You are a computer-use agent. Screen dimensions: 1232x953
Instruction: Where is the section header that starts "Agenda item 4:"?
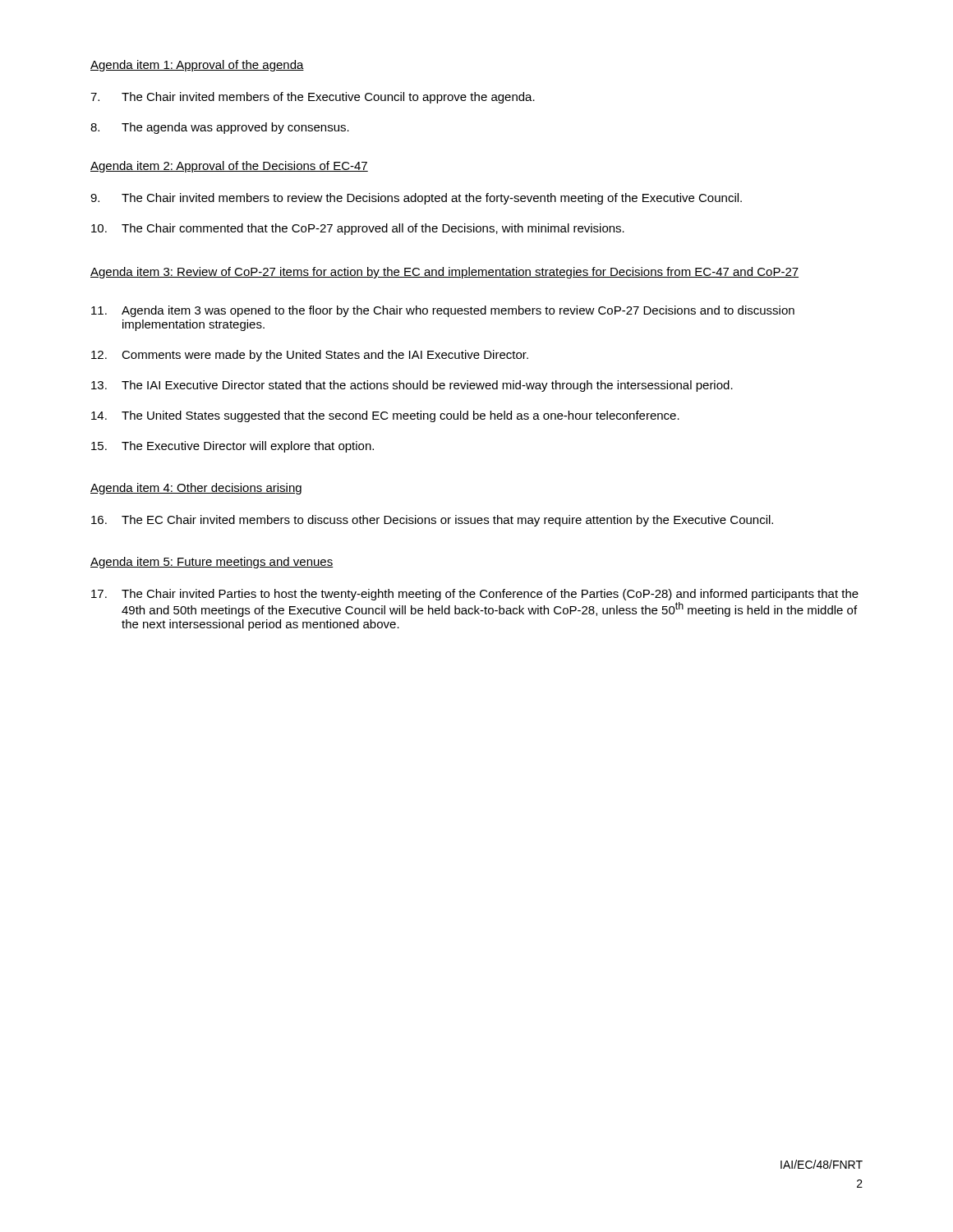[196, 487]
